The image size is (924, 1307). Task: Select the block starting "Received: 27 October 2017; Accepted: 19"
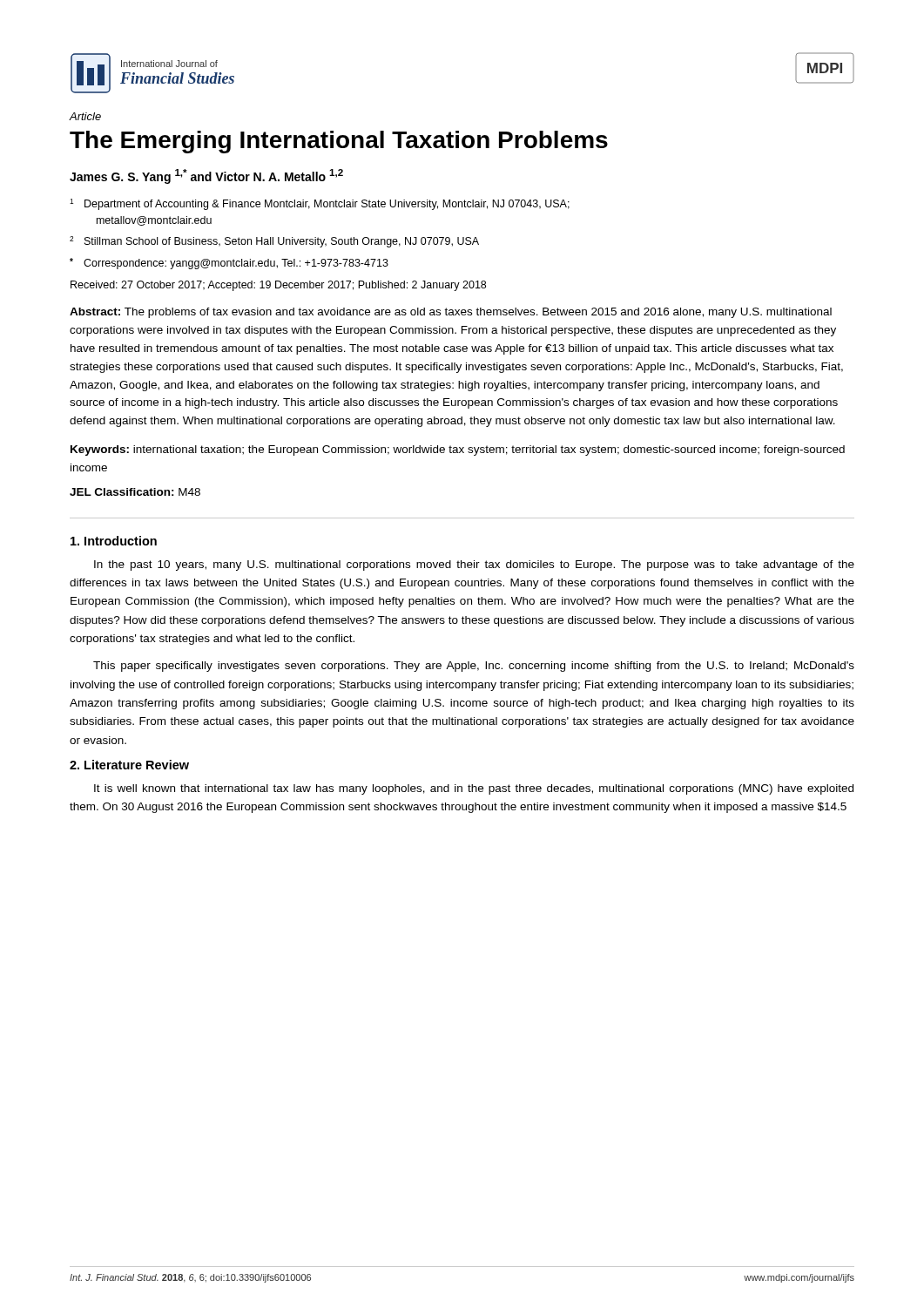(278, 285)
